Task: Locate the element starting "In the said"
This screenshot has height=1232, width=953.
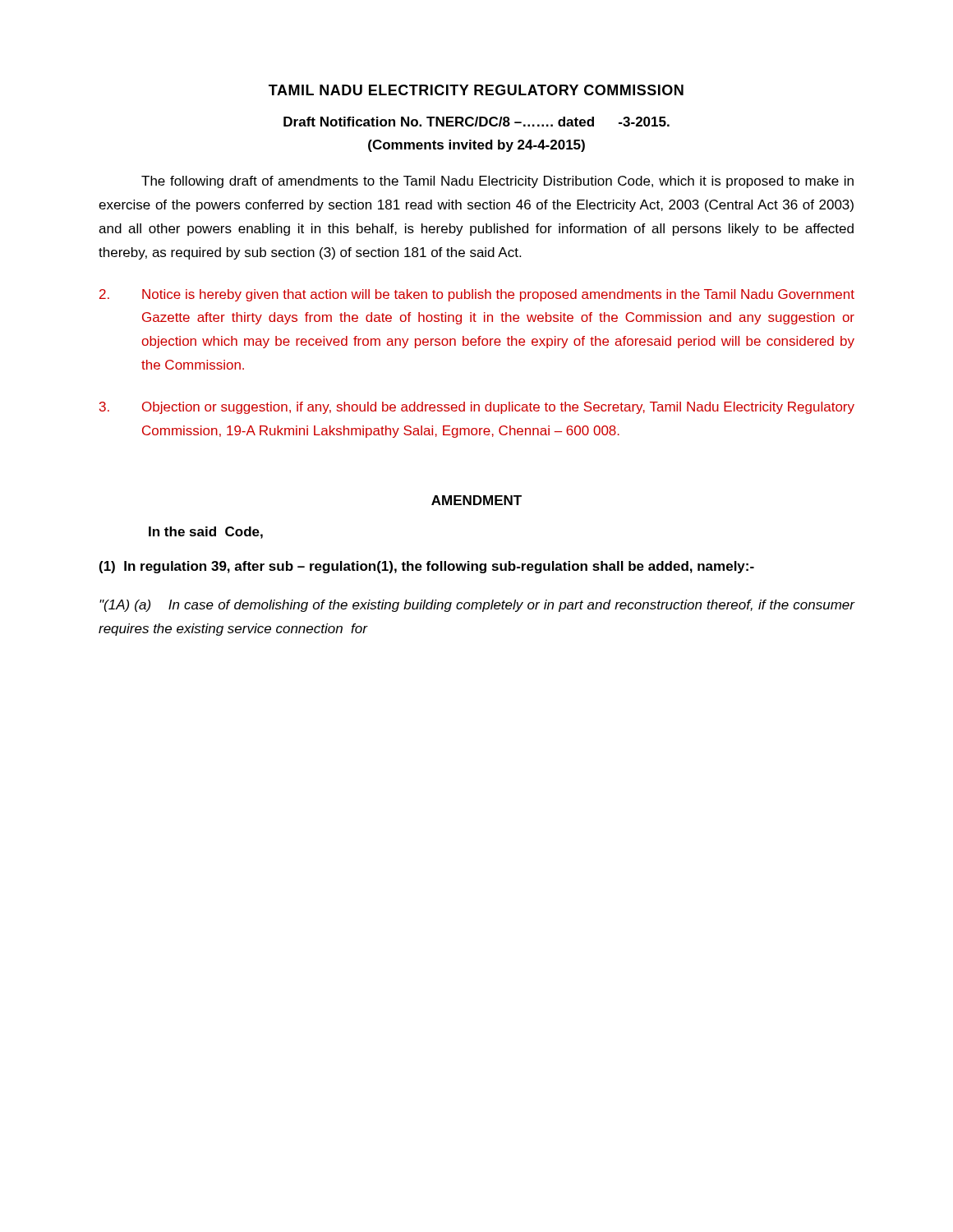Action: 206,532
